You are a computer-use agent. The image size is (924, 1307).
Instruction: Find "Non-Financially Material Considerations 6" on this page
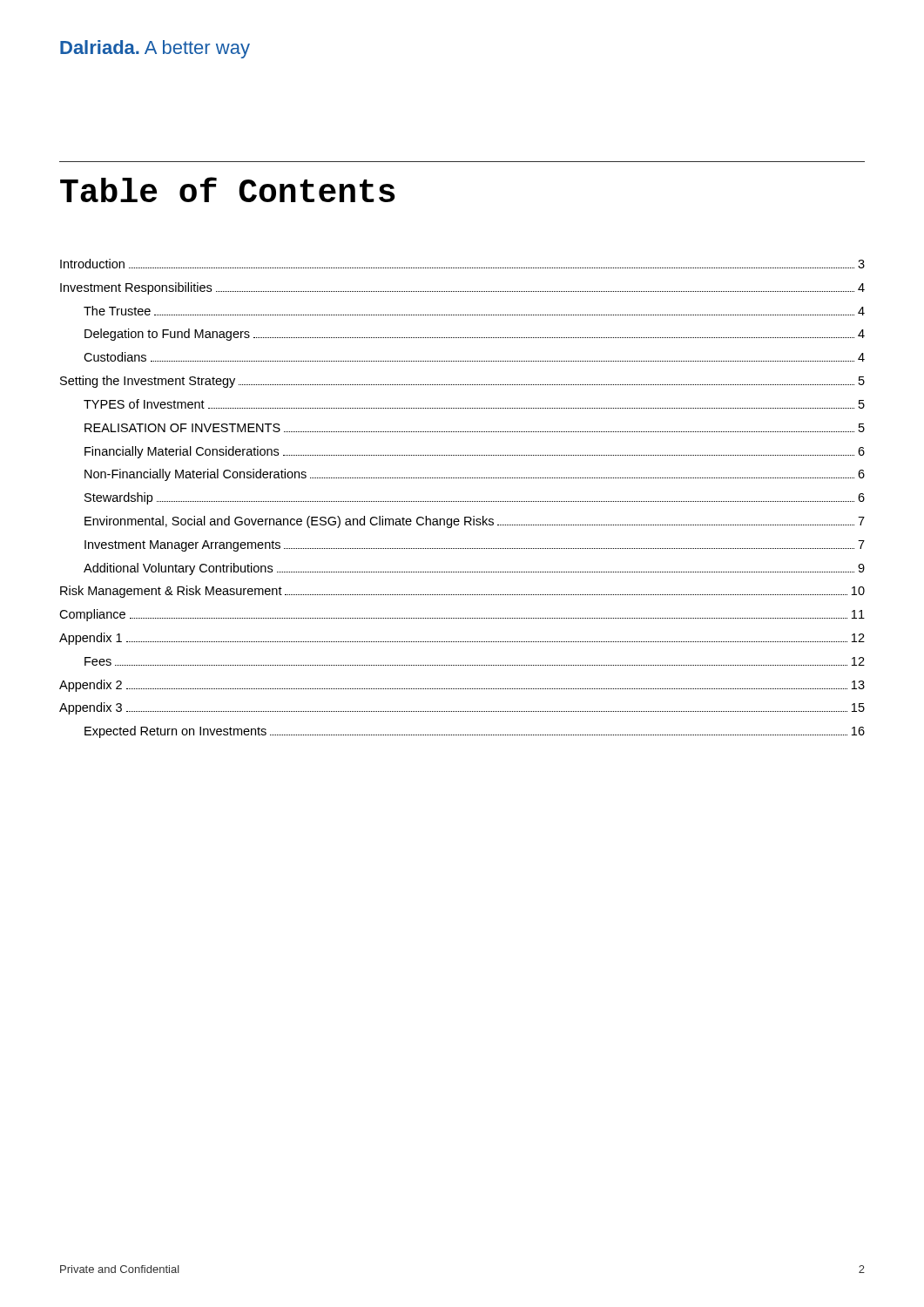point(462,475)
